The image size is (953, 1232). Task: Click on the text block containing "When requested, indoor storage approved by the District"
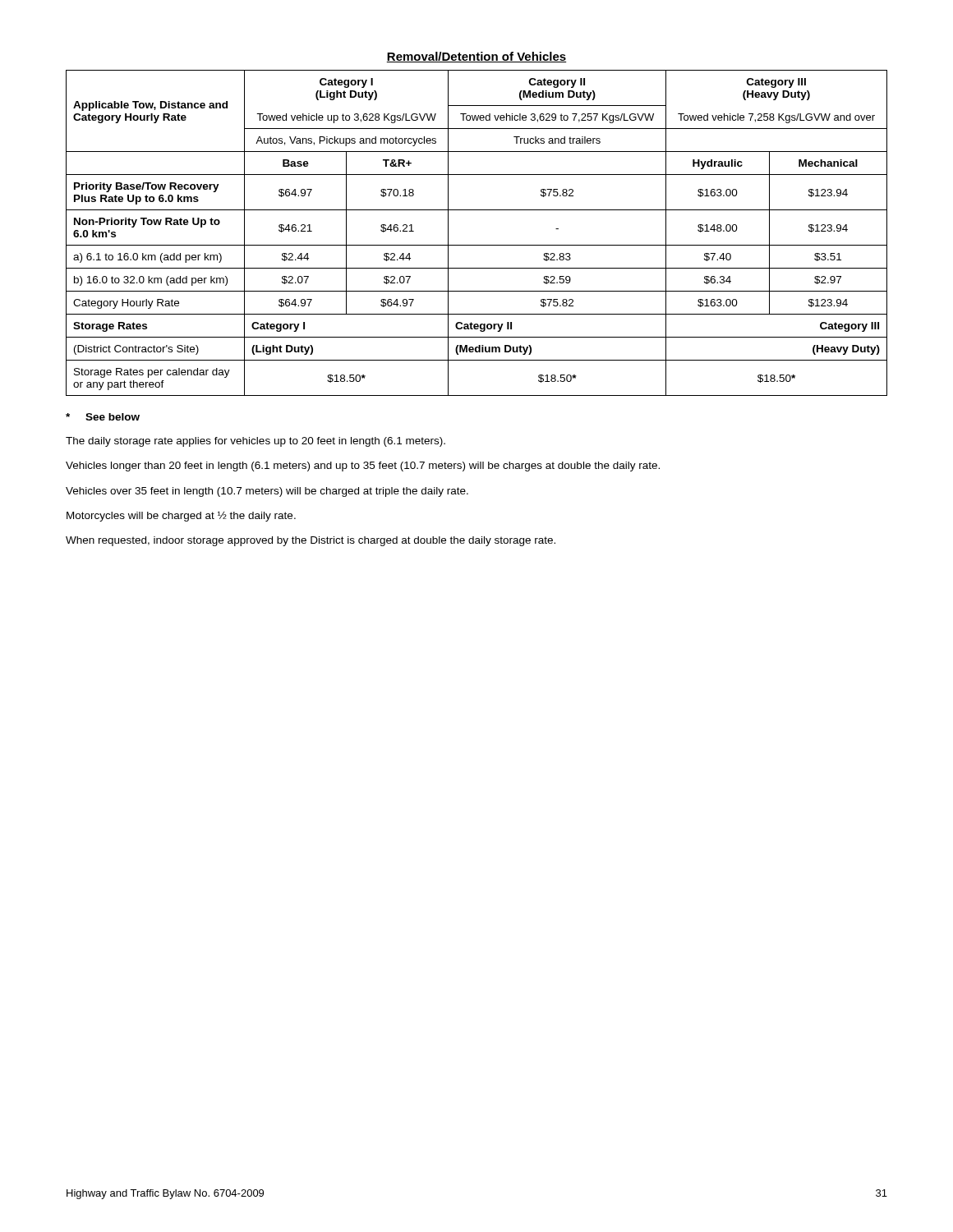(x=311, y=540)
